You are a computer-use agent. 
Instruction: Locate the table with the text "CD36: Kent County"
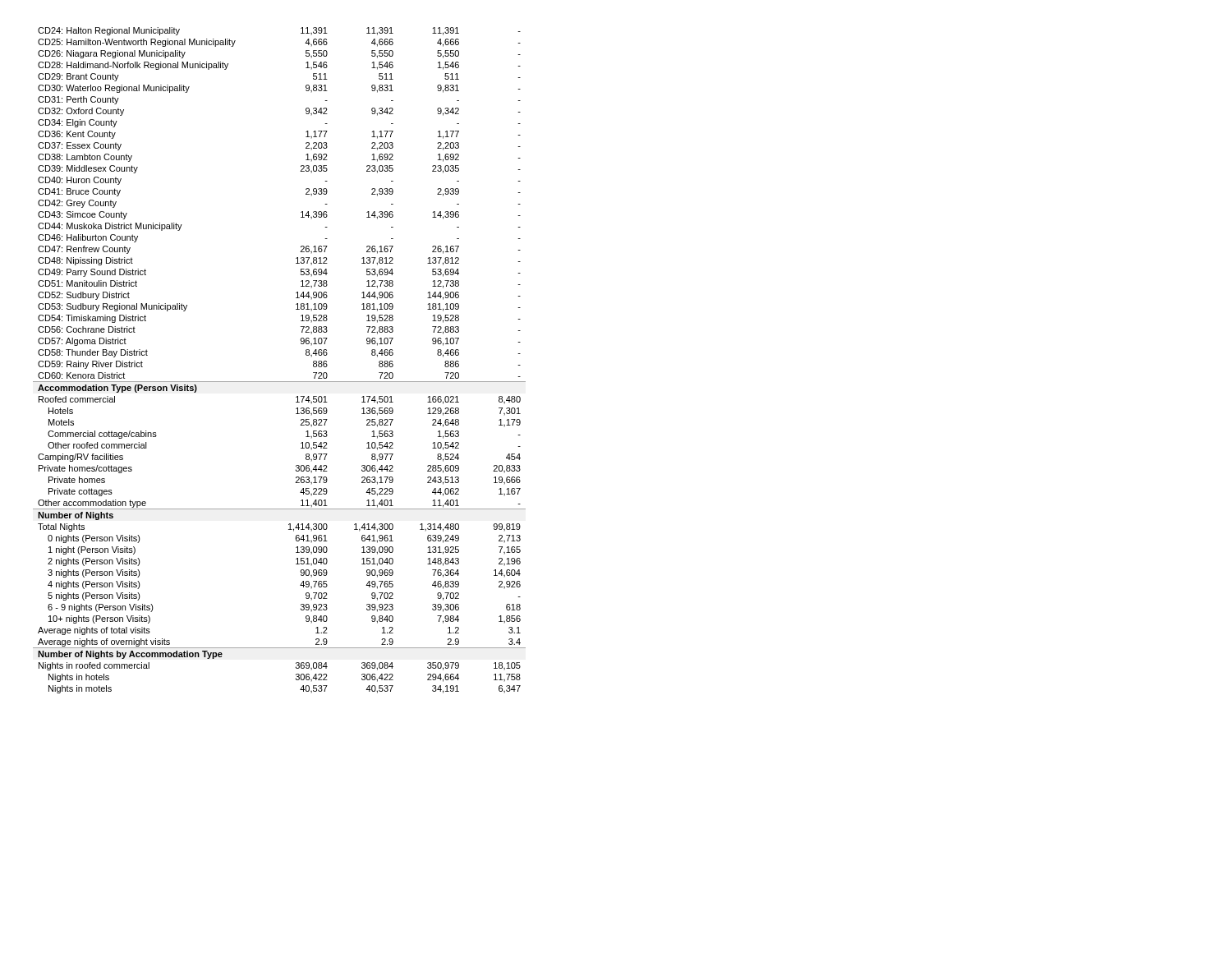(x=320, y=359)
